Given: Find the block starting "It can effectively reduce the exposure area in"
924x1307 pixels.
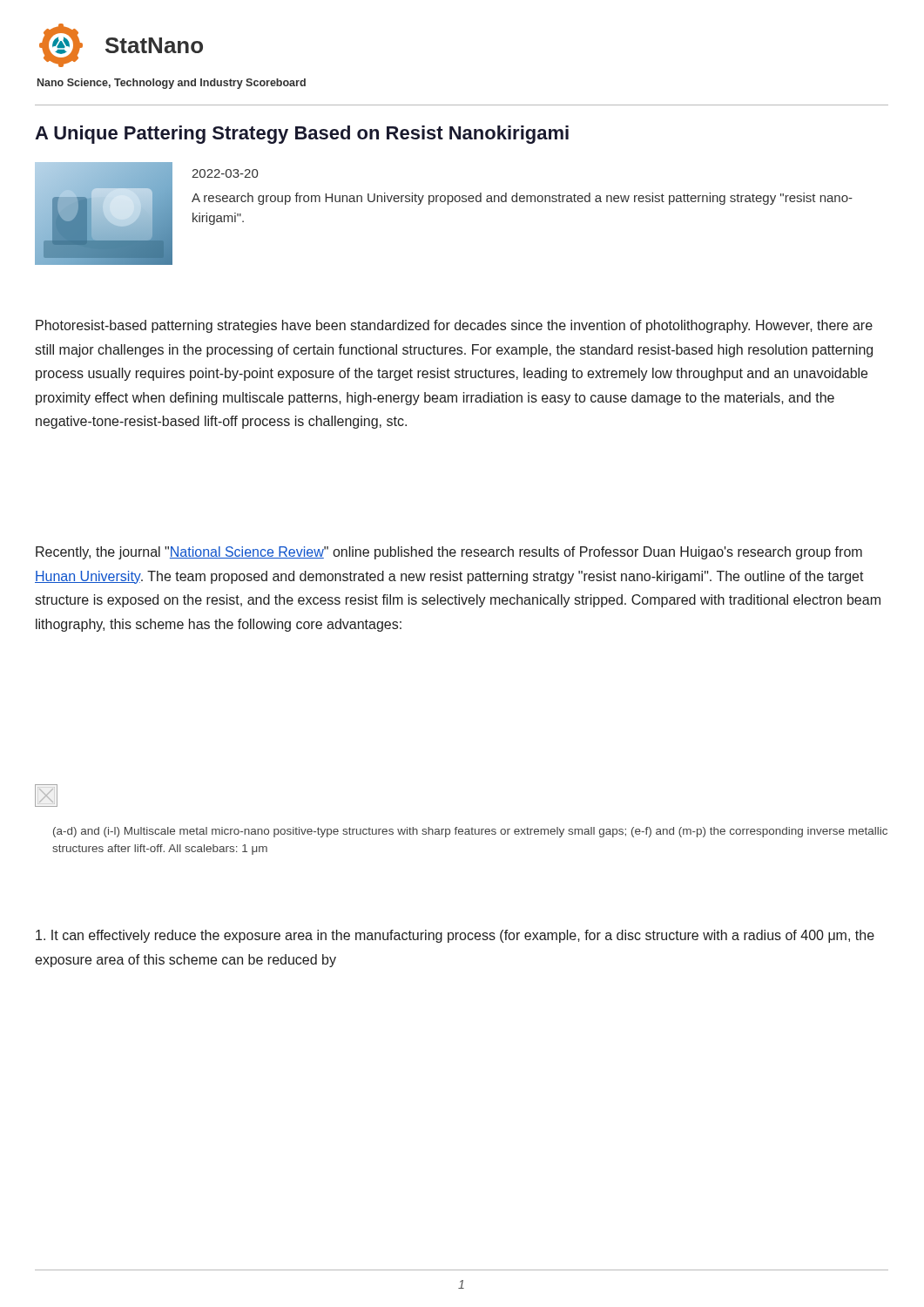Looking at the screenshot, I should tap(462, 948).
